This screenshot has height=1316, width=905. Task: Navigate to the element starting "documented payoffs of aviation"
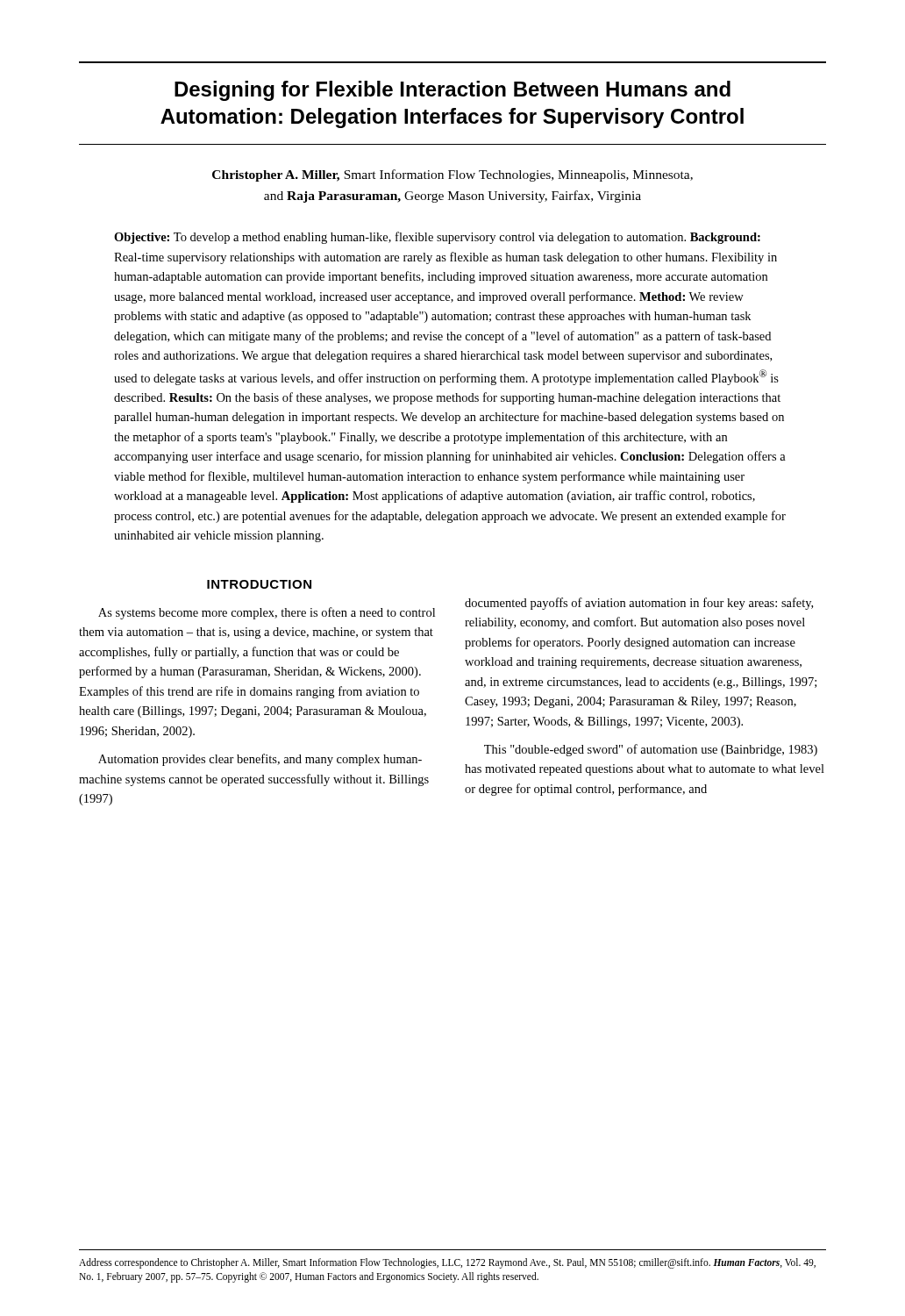tap(641, 662)
